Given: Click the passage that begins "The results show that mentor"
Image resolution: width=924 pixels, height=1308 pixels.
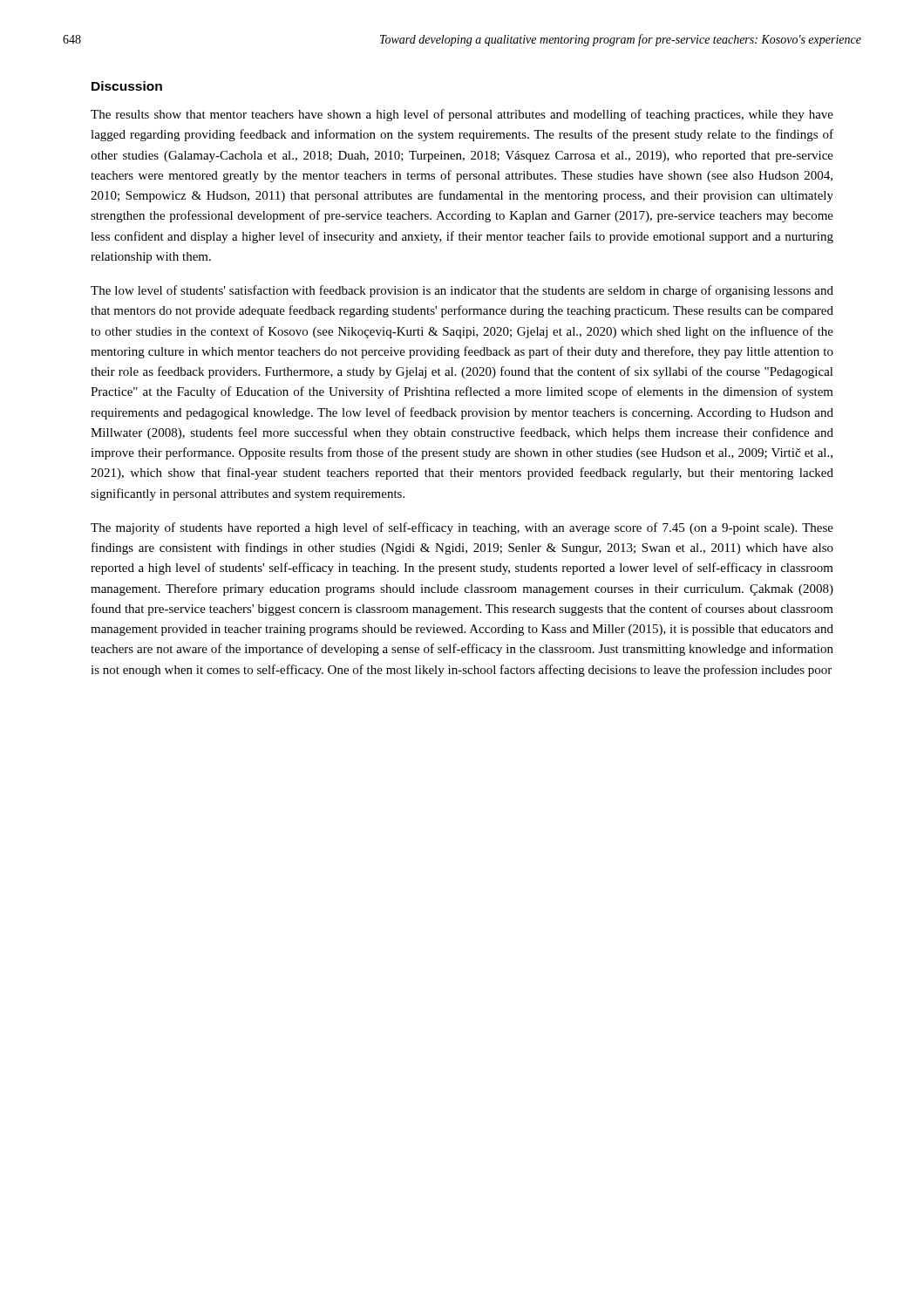Looking at the screenshot, I should tap(462, 185).
